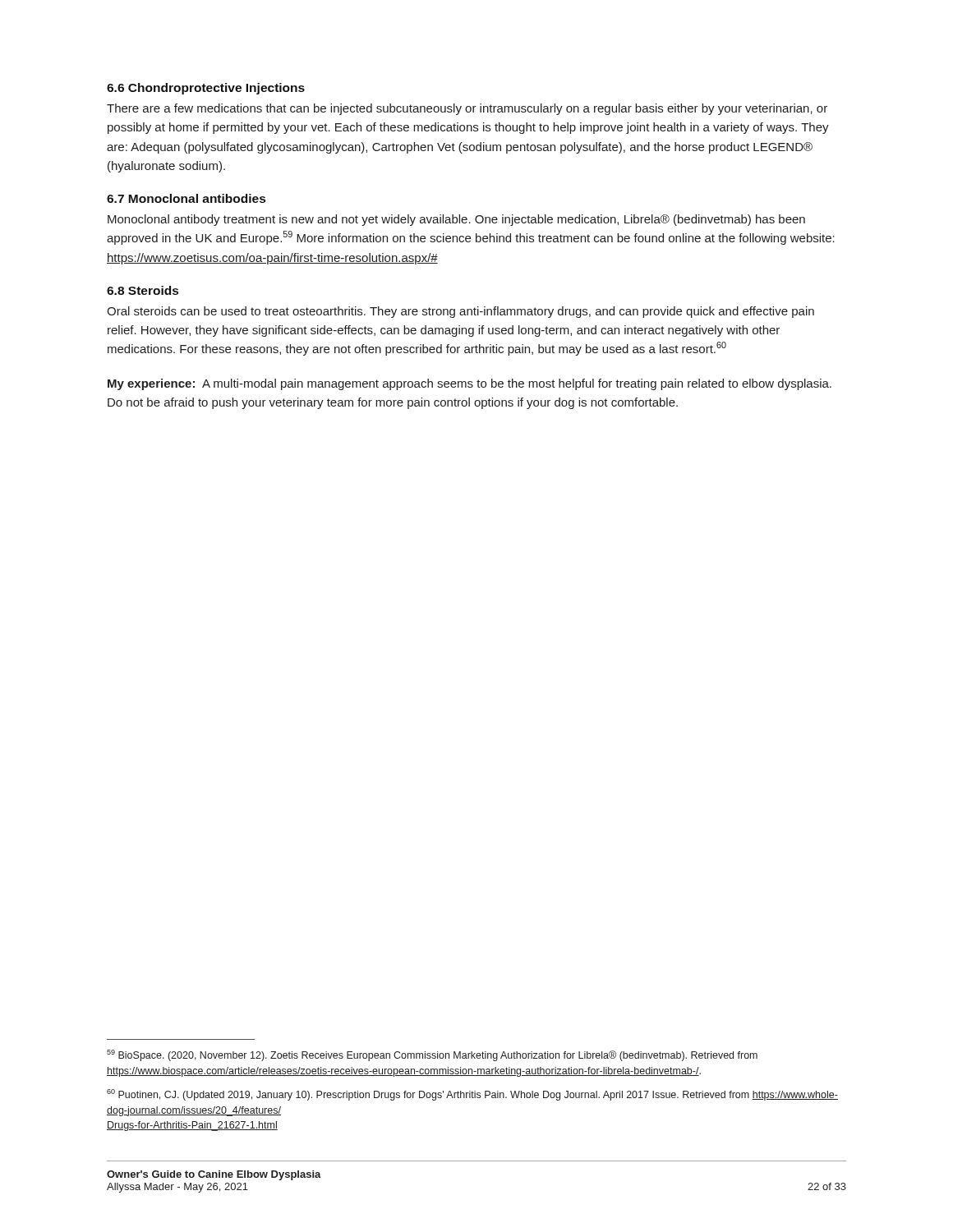Image resolution: width=953 pixels, height=1232 pixels.
Task: Select the text block starting "There are a few medications that can"
Action: click(468, 137)
